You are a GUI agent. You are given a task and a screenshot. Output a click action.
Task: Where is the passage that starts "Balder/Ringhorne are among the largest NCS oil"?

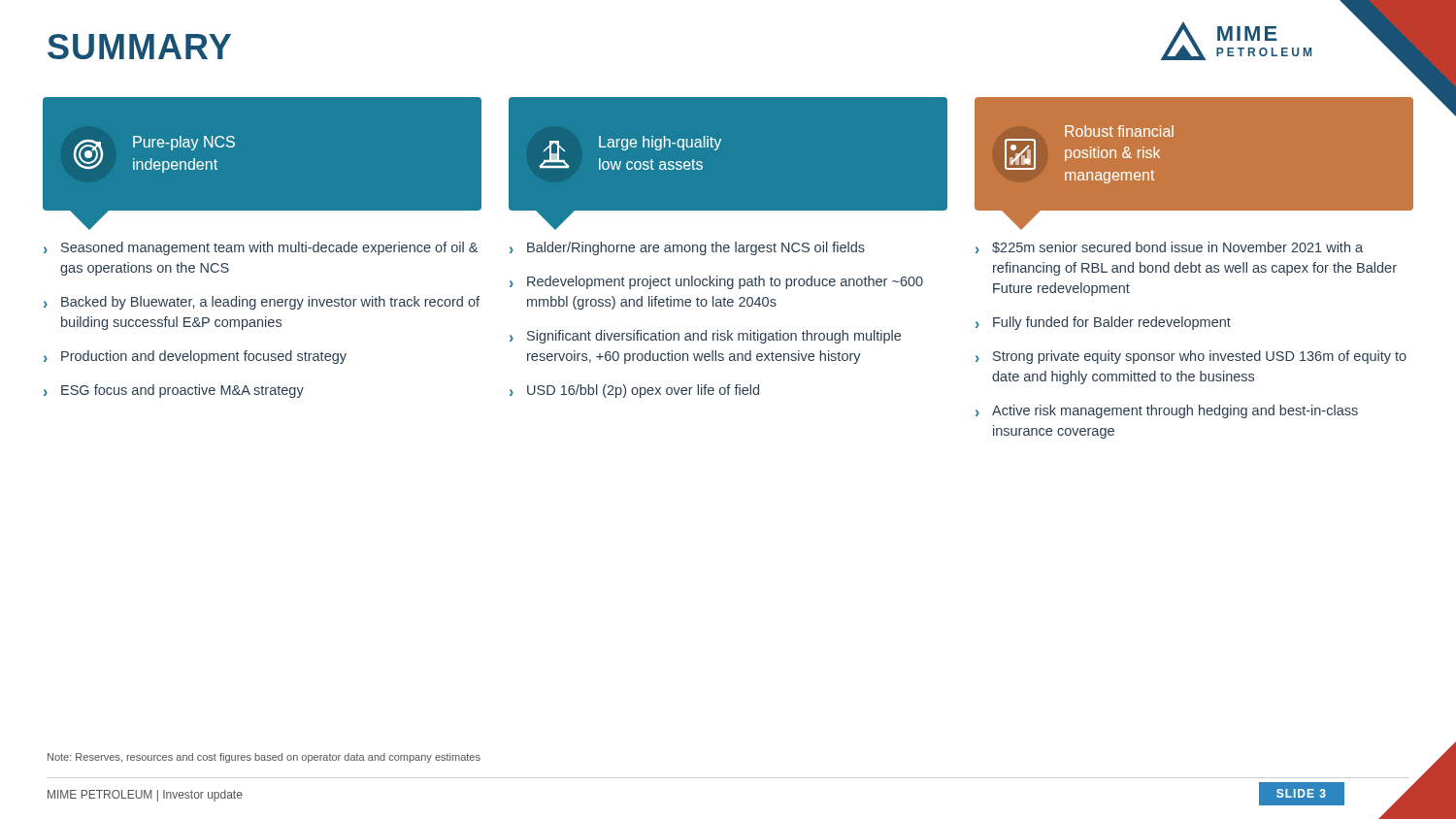(695, 247)
